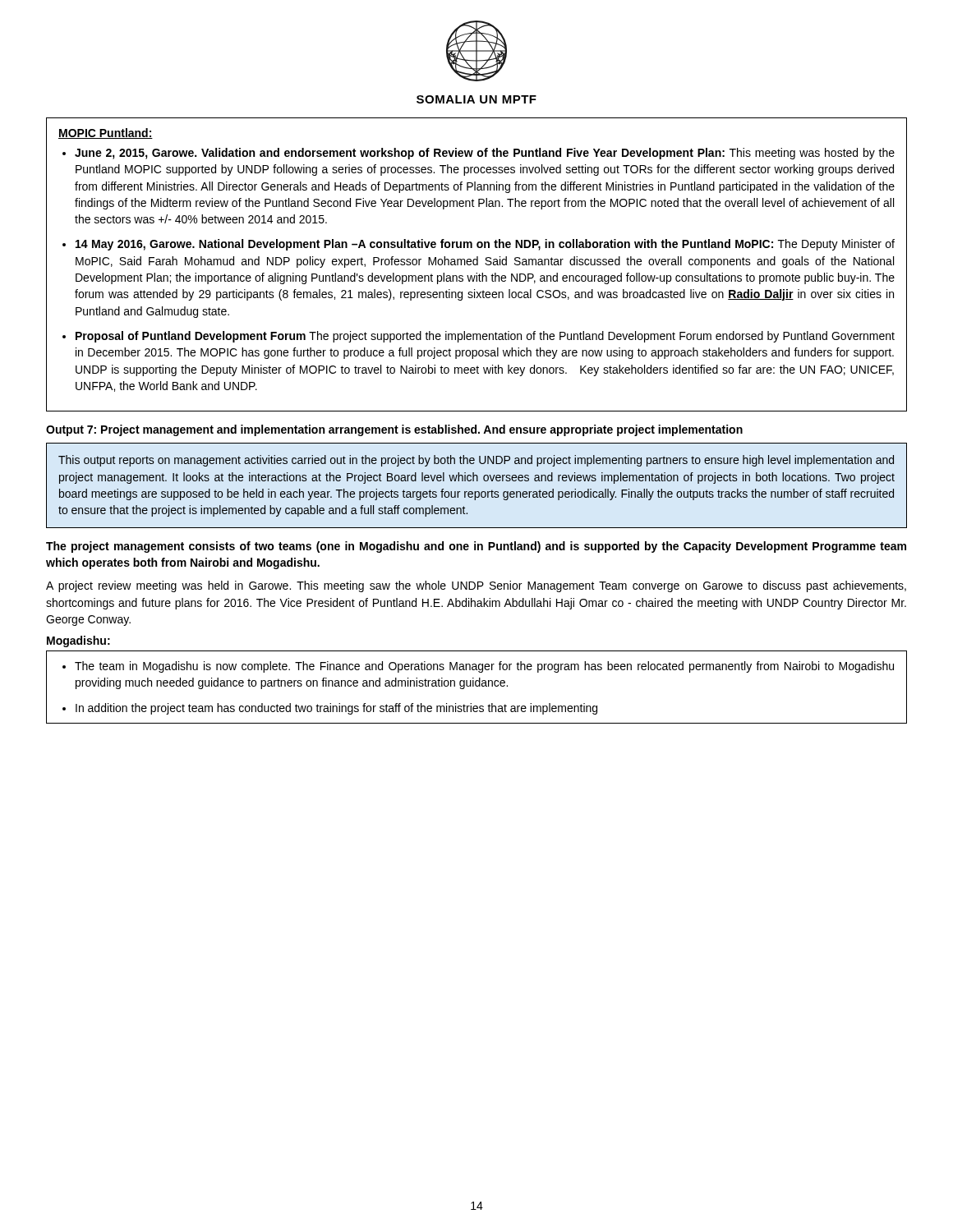The width and height of the screenshot is (953, 1232).
Task: Find the list item containing "Proposal of Puntland Development Forum The project supported"
Action: tap(485, 361)
